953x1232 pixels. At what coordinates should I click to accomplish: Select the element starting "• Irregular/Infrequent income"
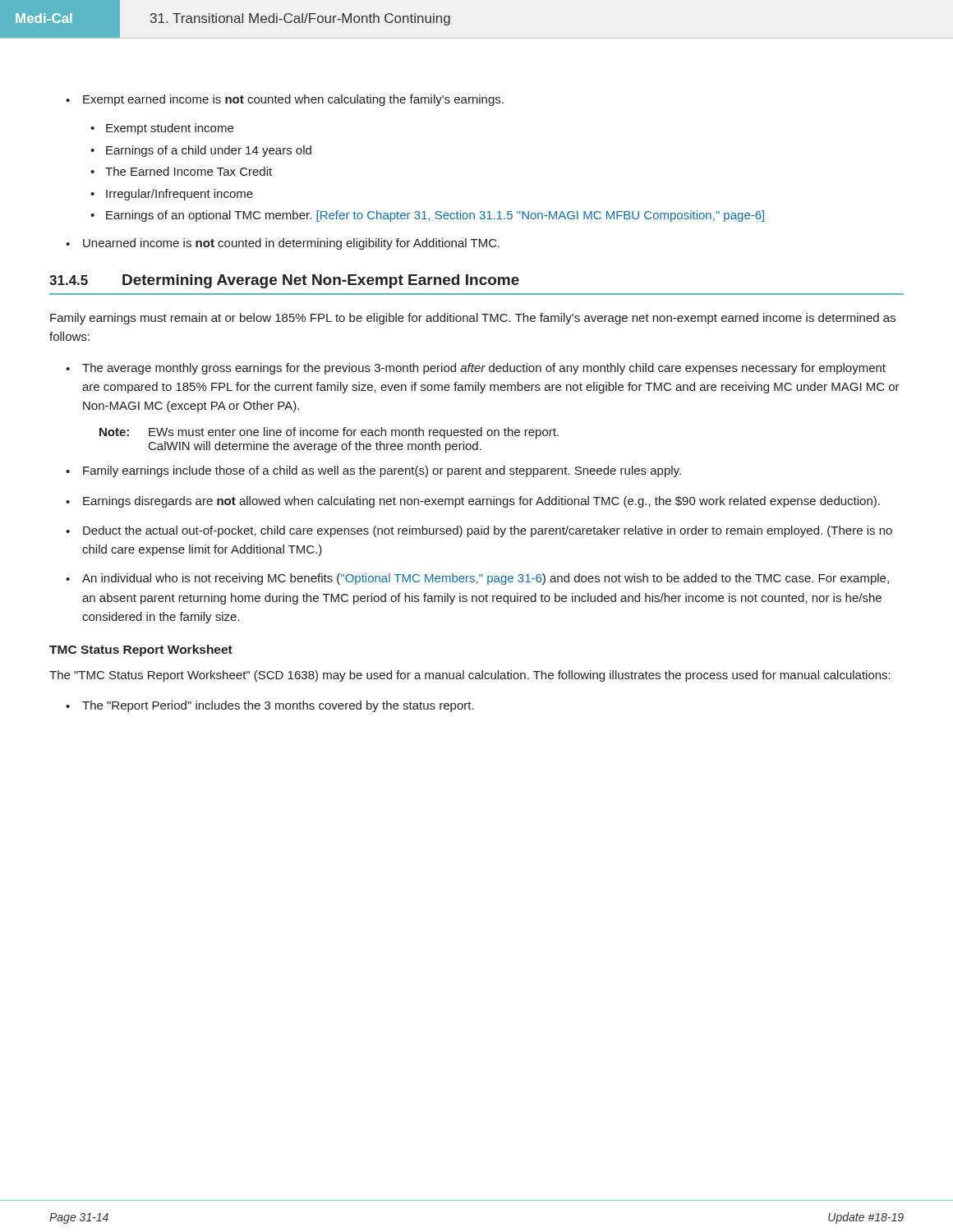pyautogui.click(x=172, y=194)
